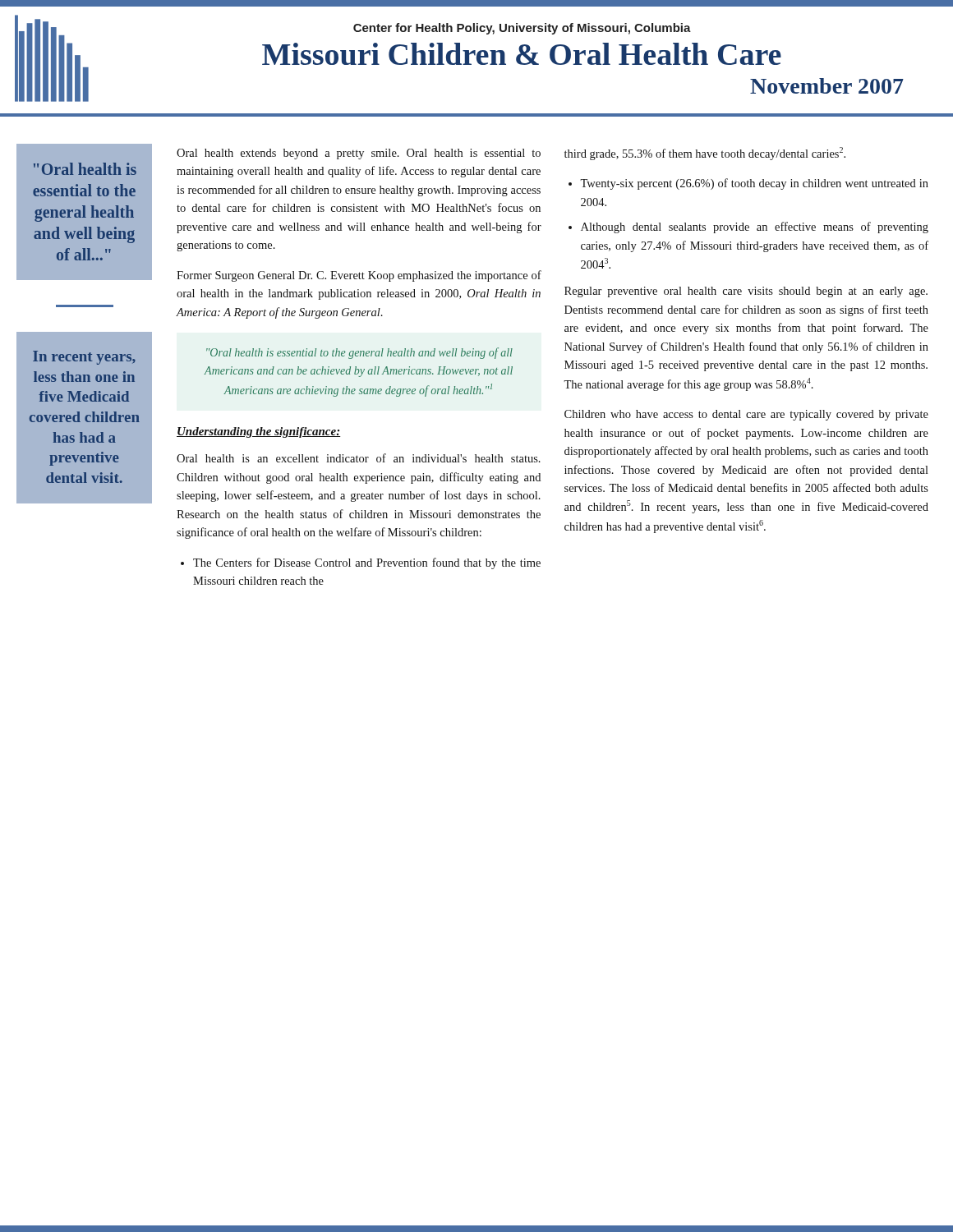Click on the block starting "November 2007"
The width and height of the screenshot is (953, 1232).
[x=827, y=86]
